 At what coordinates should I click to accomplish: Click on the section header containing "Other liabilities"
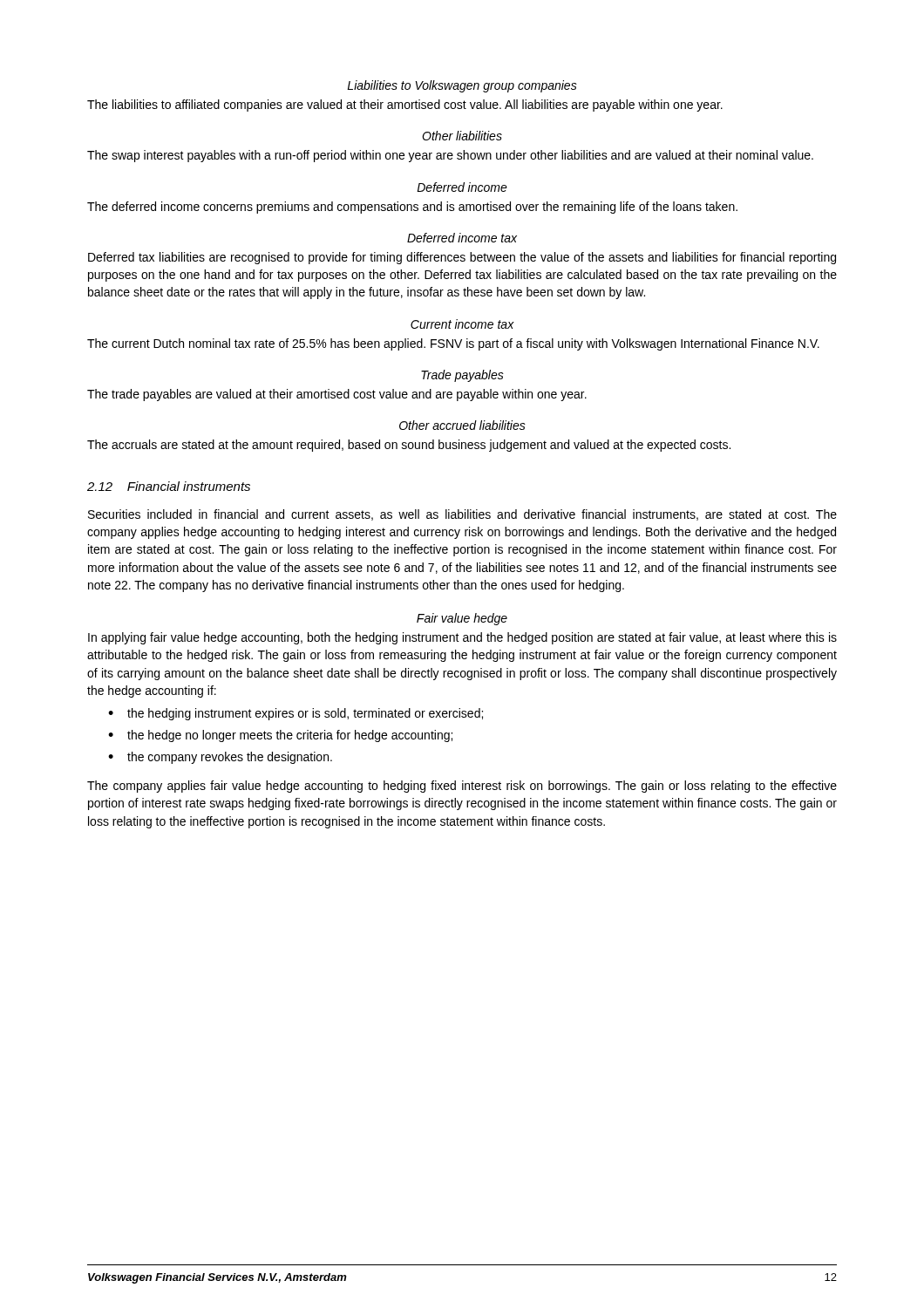[x=462, y=136]
